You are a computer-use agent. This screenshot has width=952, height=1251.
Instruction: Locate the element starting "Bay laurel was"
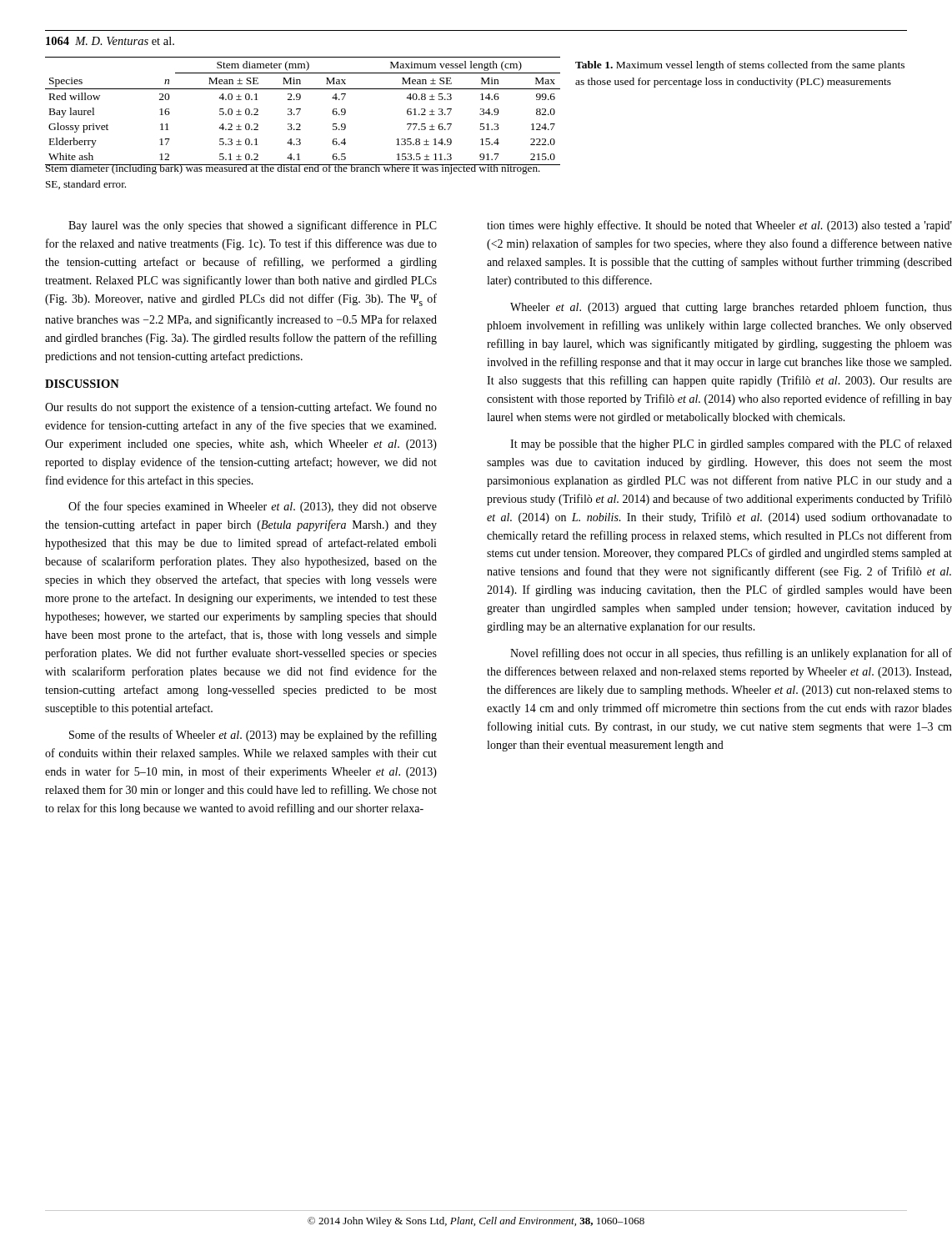coord(241,291)
